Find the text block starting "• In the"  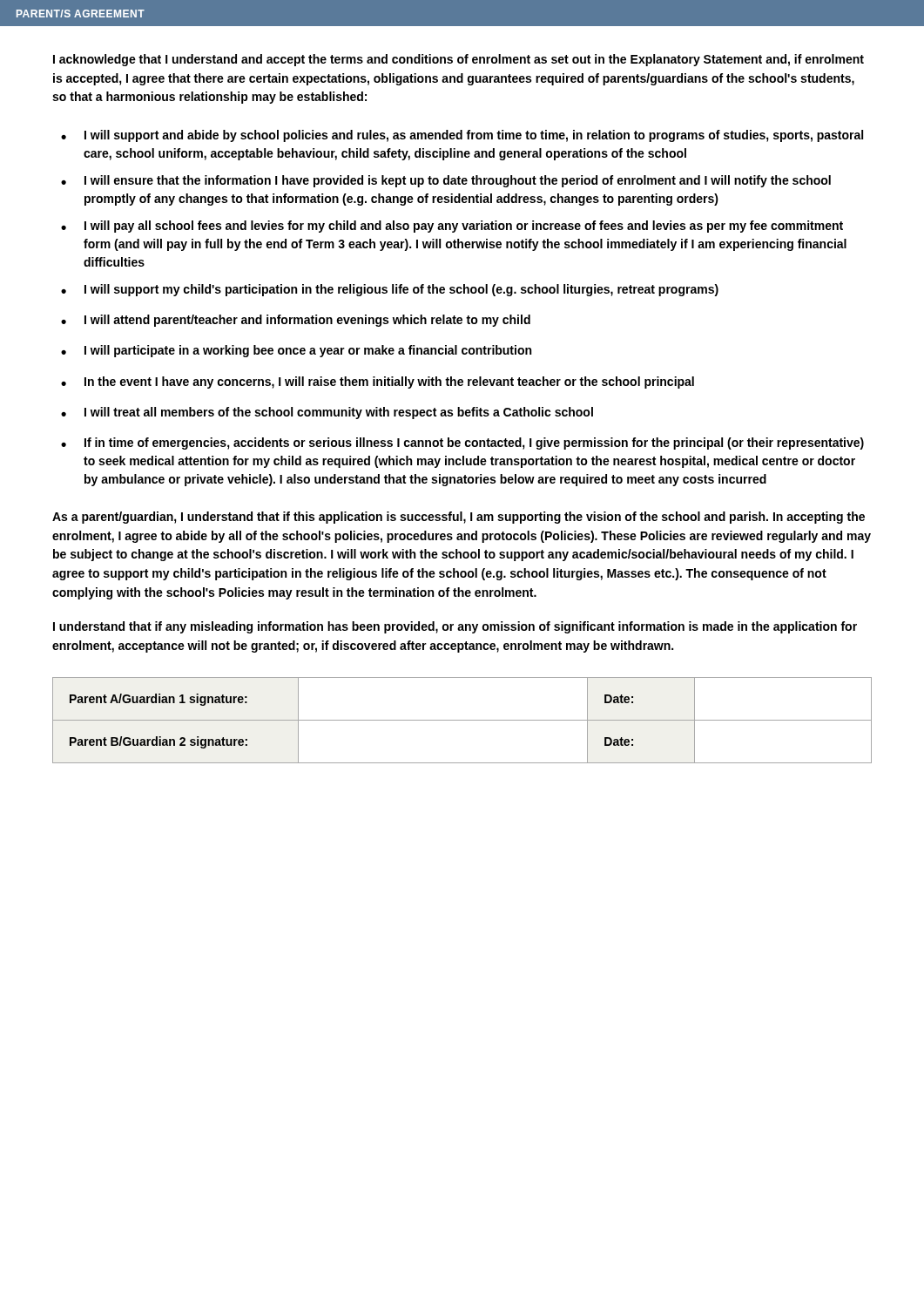click(x=378, y=384)
